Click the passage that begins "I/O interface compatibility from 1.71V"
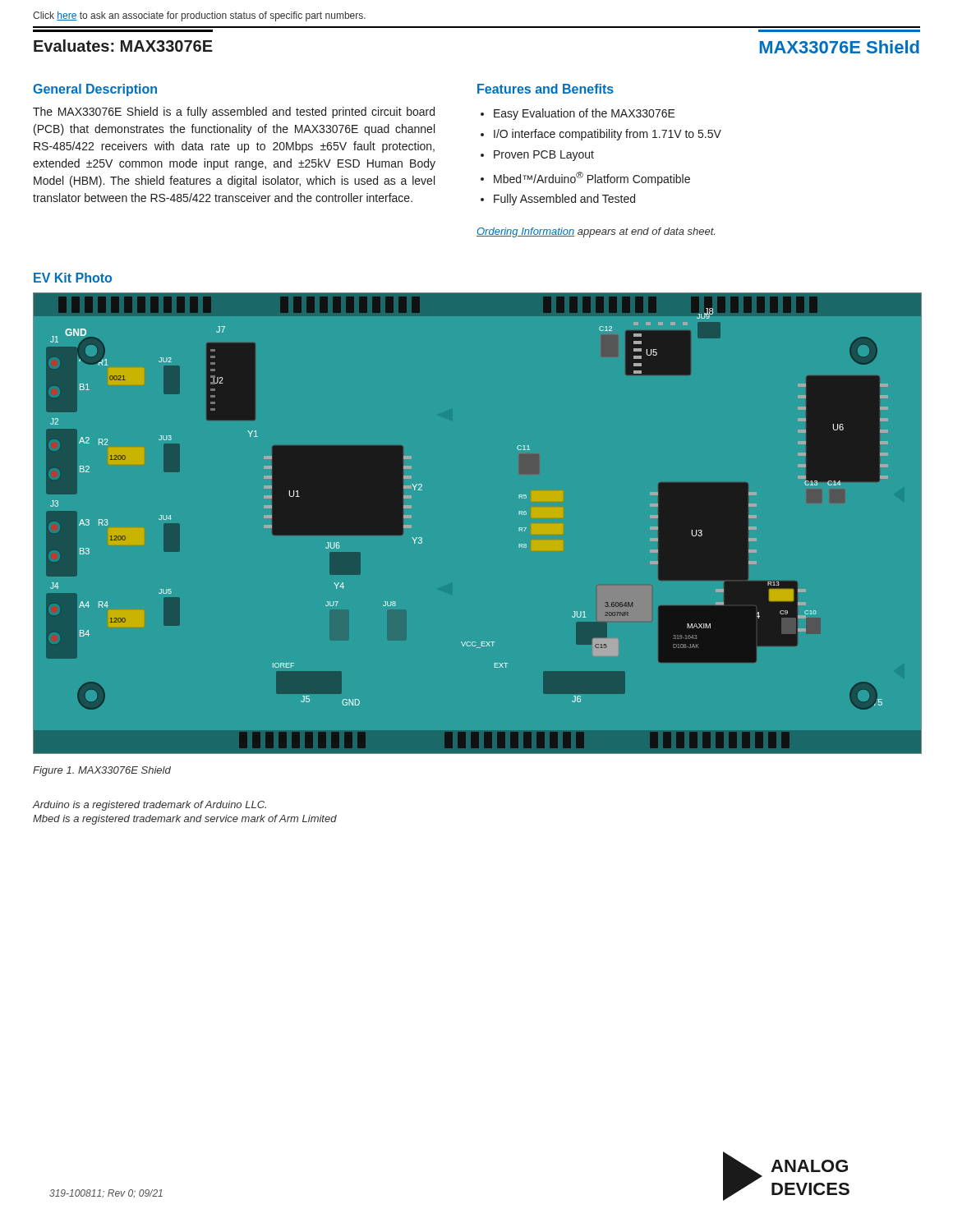The image size is (953, 1232). [x=607, y=134]
